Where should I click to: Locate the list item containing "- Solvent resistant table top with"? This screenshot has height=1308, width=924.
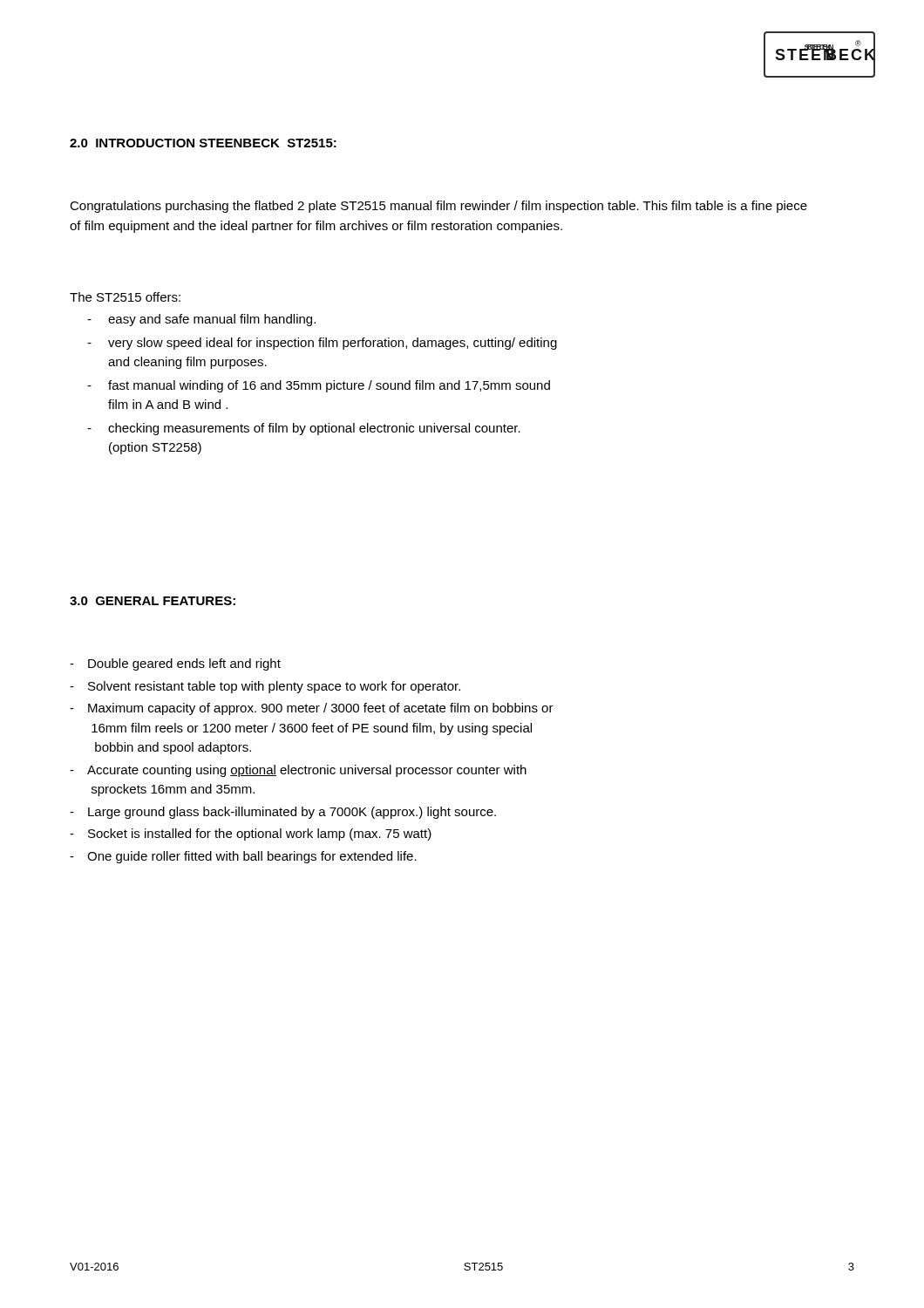(445, 686)
